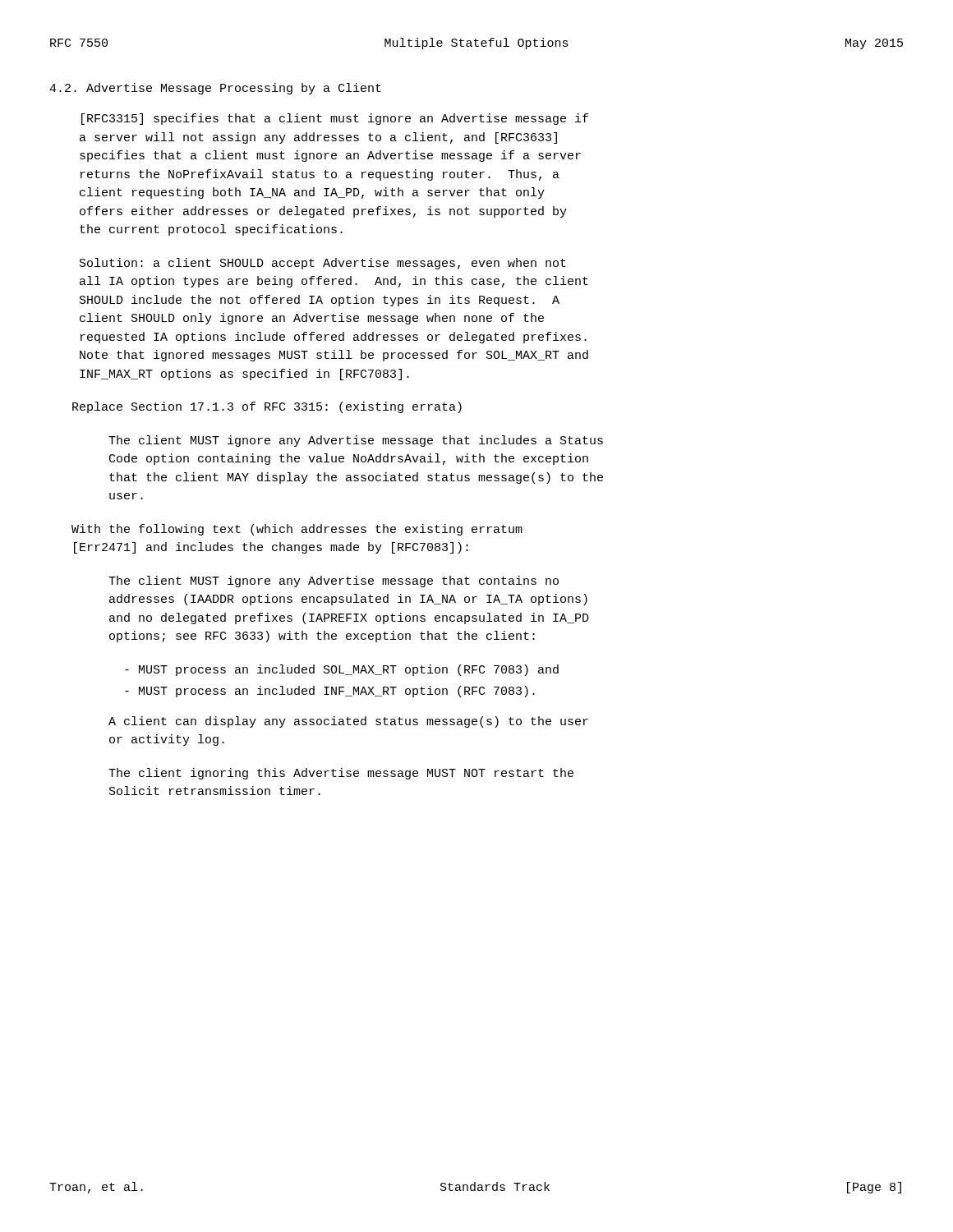Click on the text starting "Solution: a client SHOULD accept Advertise messages, even"
This screenshot has height=1232, width=953.
click(334, 319)
